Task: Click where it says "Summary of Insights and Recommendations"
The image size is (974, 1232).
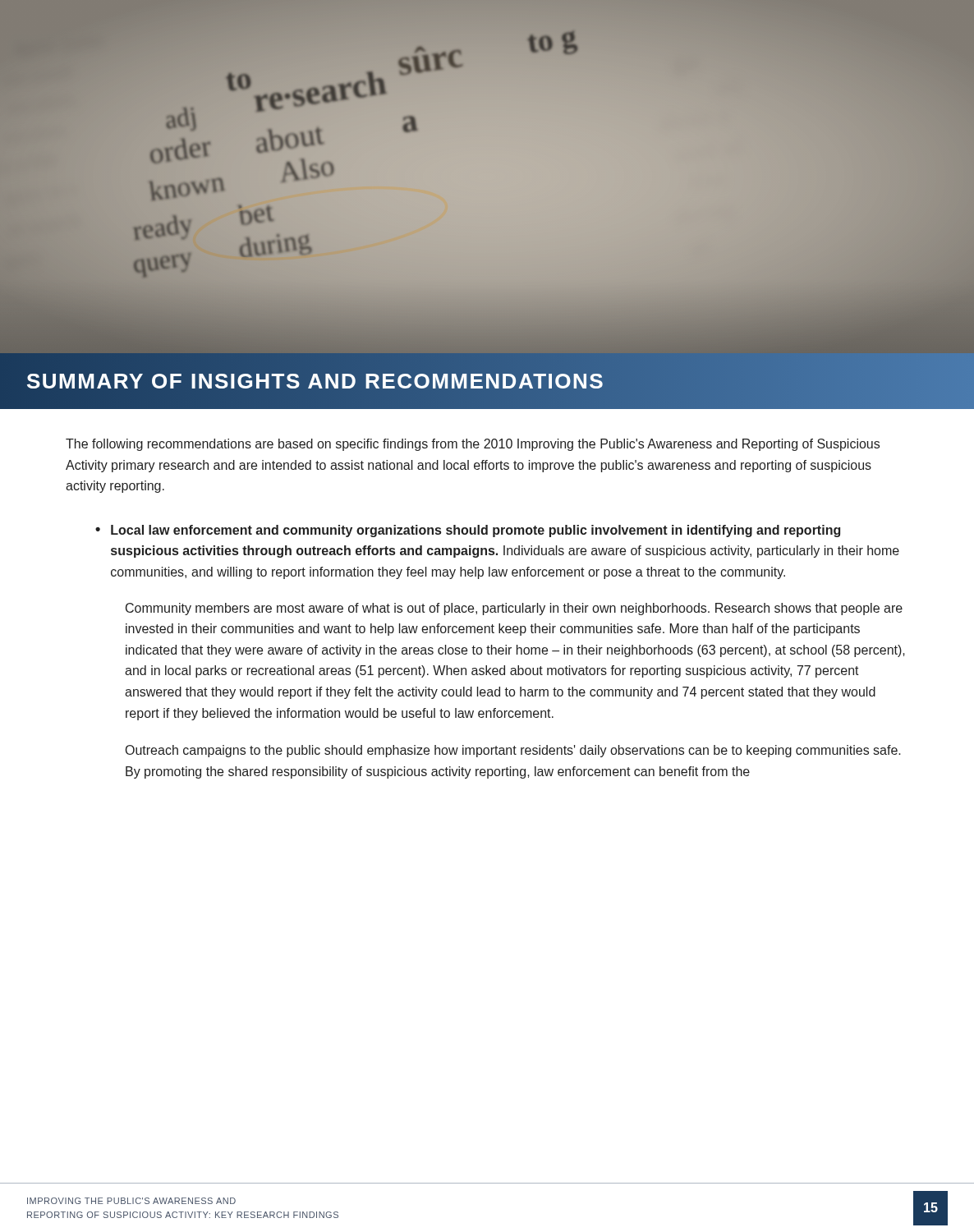Action: (315, 381)
